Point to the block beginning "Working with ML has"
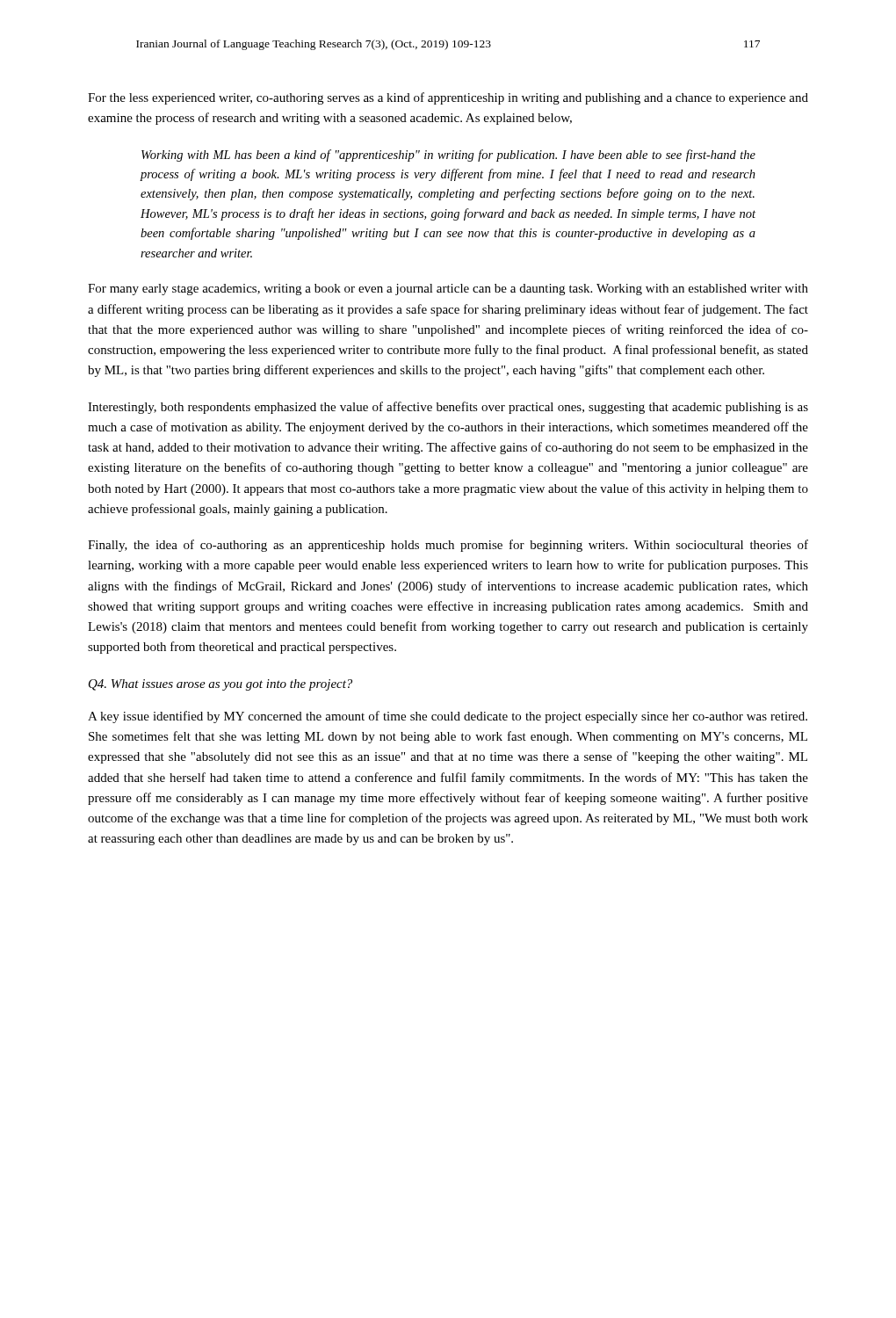Viewport: 896px width, 1318px height. click(x=448, y=204)
